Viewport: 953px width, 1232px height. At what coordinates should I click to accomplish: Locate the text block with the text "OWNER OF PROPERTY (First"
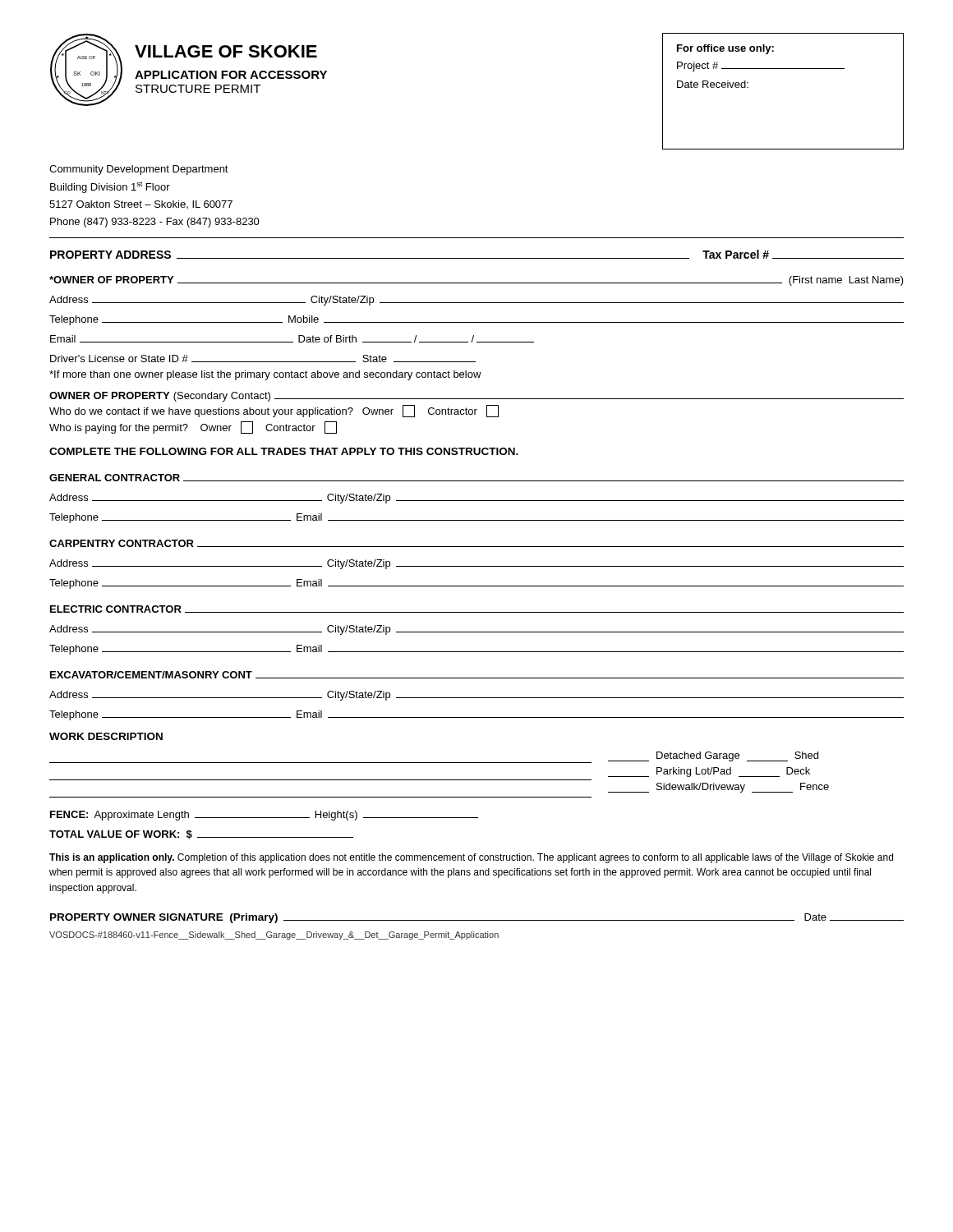[476, 277]
